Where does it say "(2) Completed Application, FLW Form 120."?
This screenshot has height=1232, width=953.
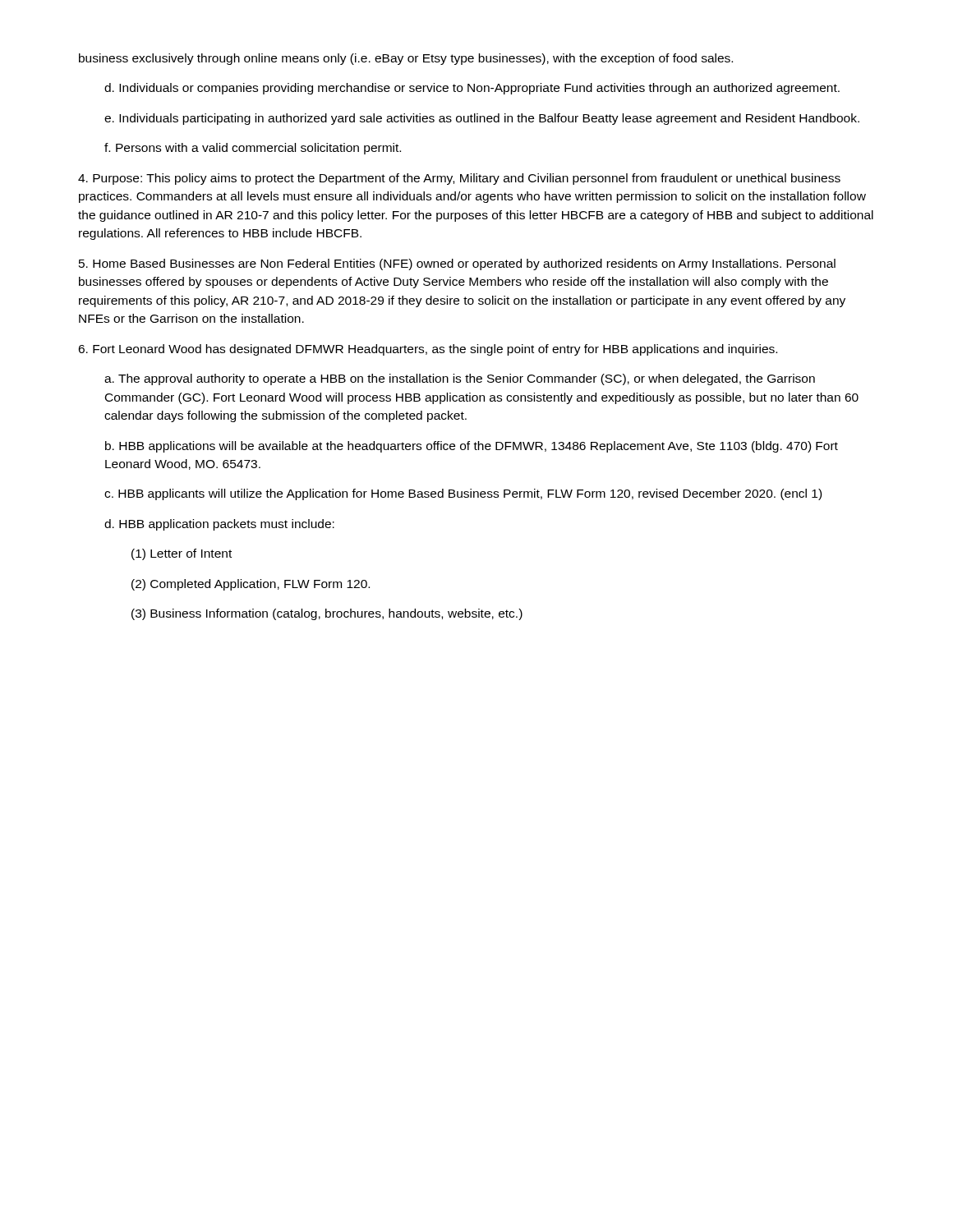pyautogui.click(x=251, y=583)
